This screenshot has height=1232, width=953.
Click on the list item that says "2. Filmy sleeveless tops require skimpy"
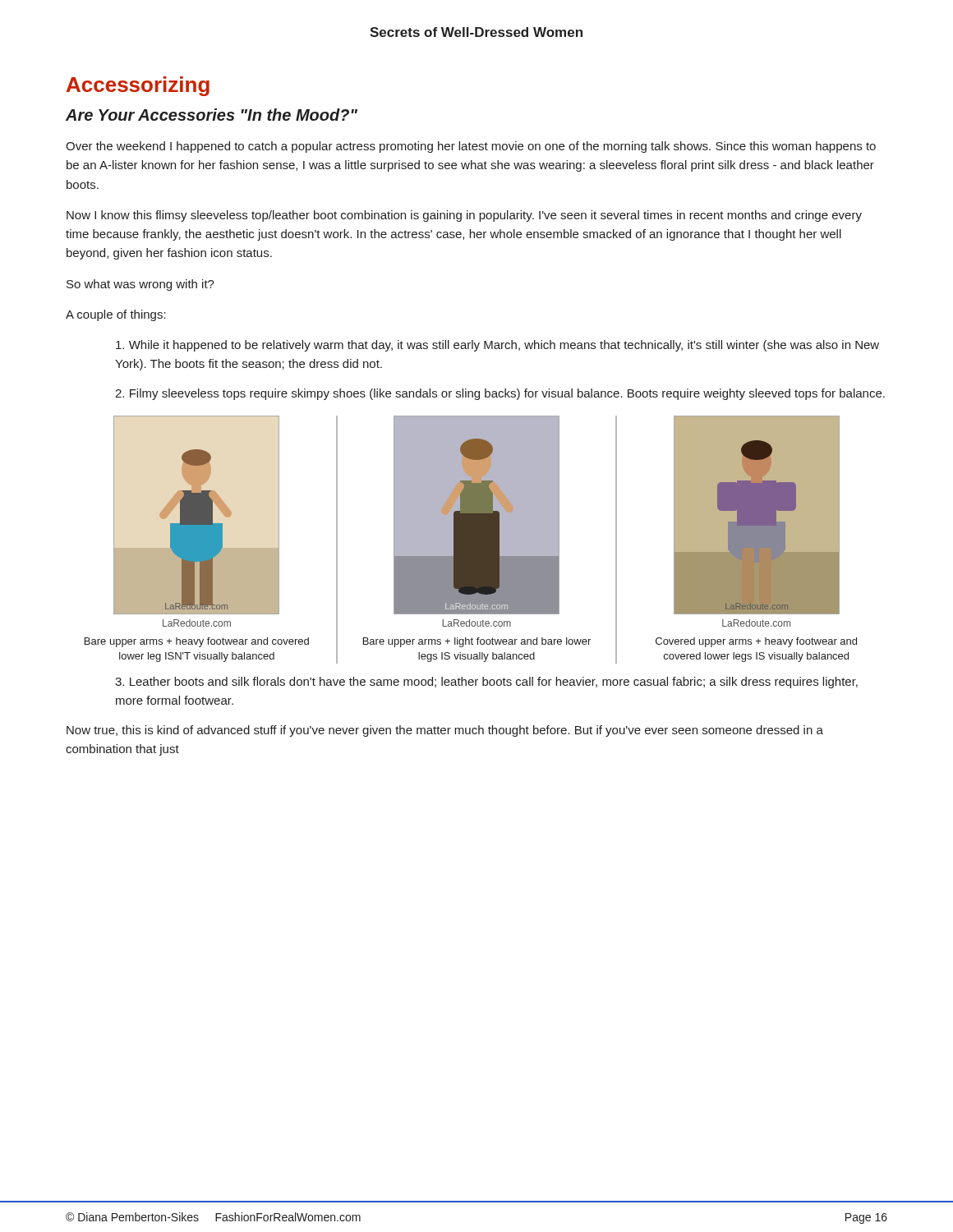pos(500,393)
